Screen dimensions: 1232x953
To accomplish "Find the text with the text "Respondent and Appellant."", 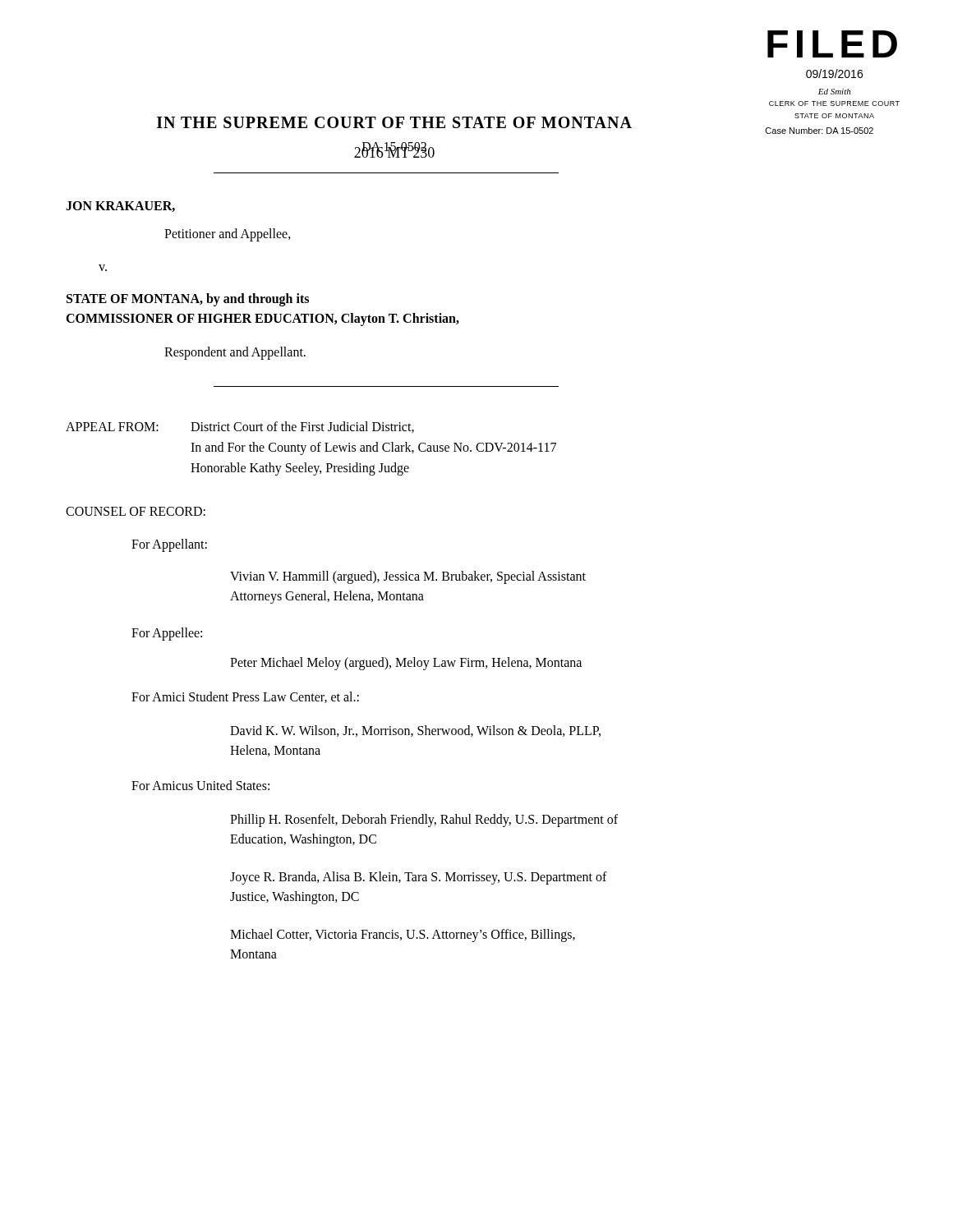I will pos(235,352).
